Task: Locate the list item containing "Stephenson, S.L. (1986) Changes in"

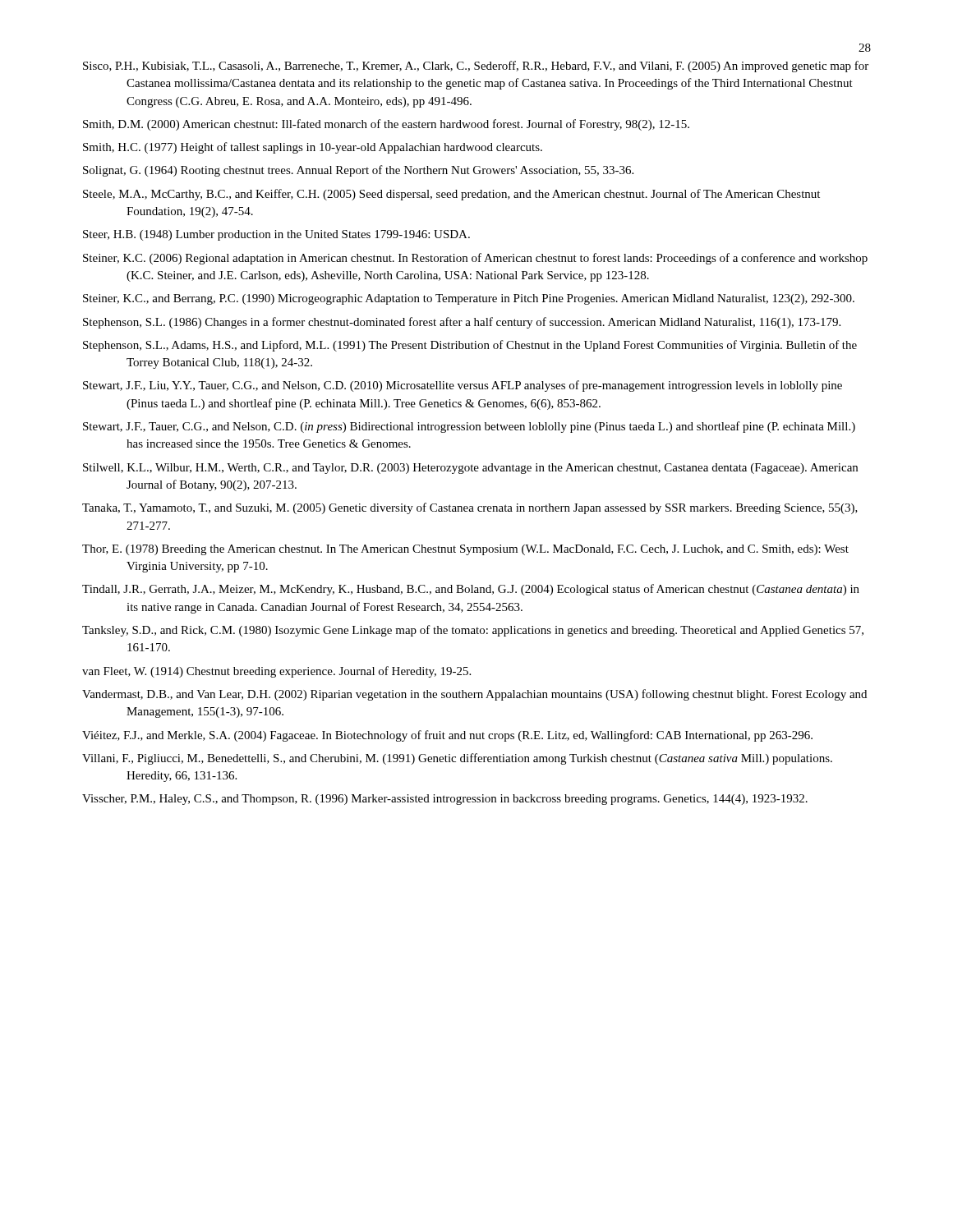Action: coord(462,322)
